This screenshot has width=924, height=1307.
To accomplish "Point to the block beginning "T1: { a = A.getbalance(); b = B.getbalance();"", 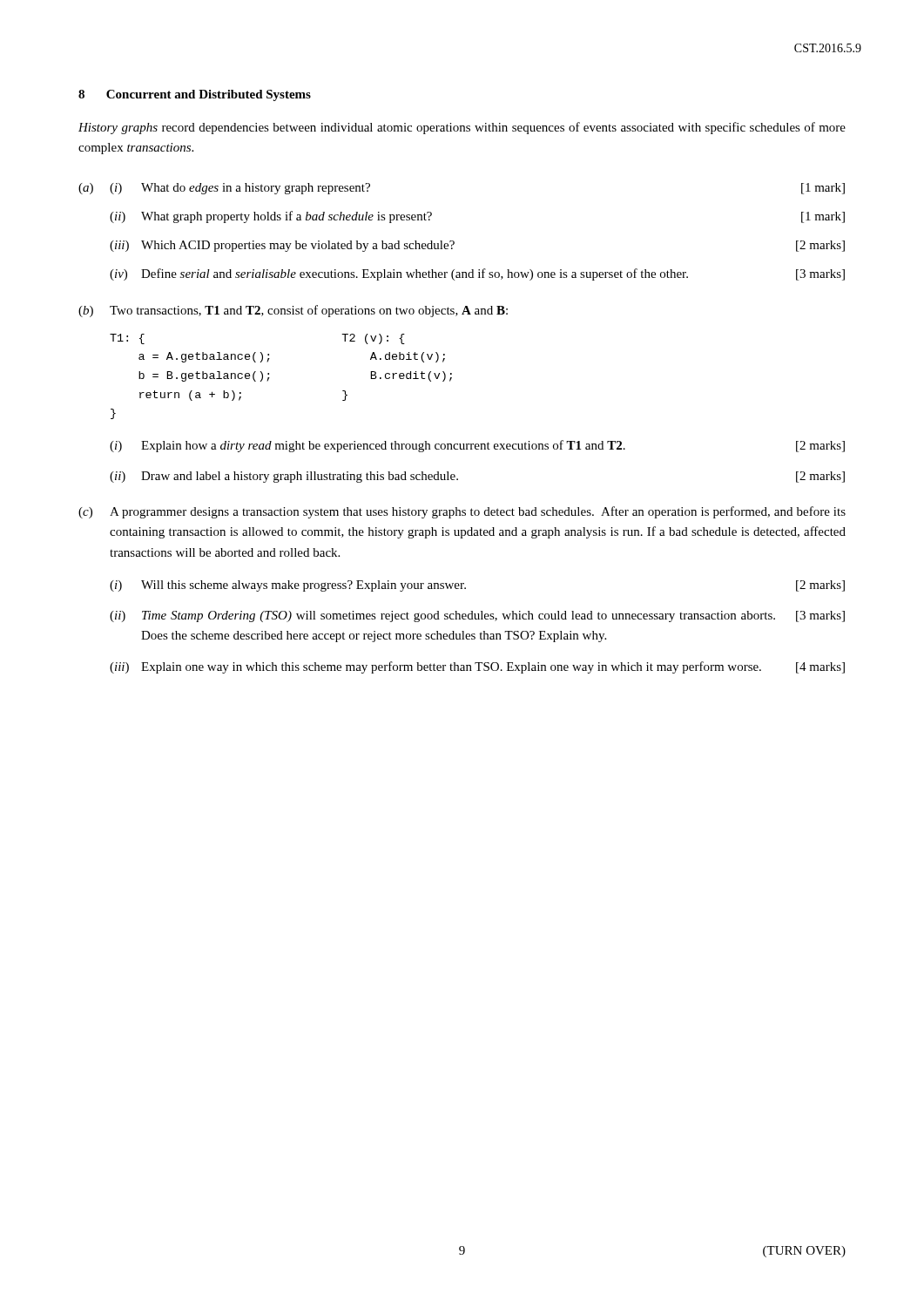I will tap(121, 339).
